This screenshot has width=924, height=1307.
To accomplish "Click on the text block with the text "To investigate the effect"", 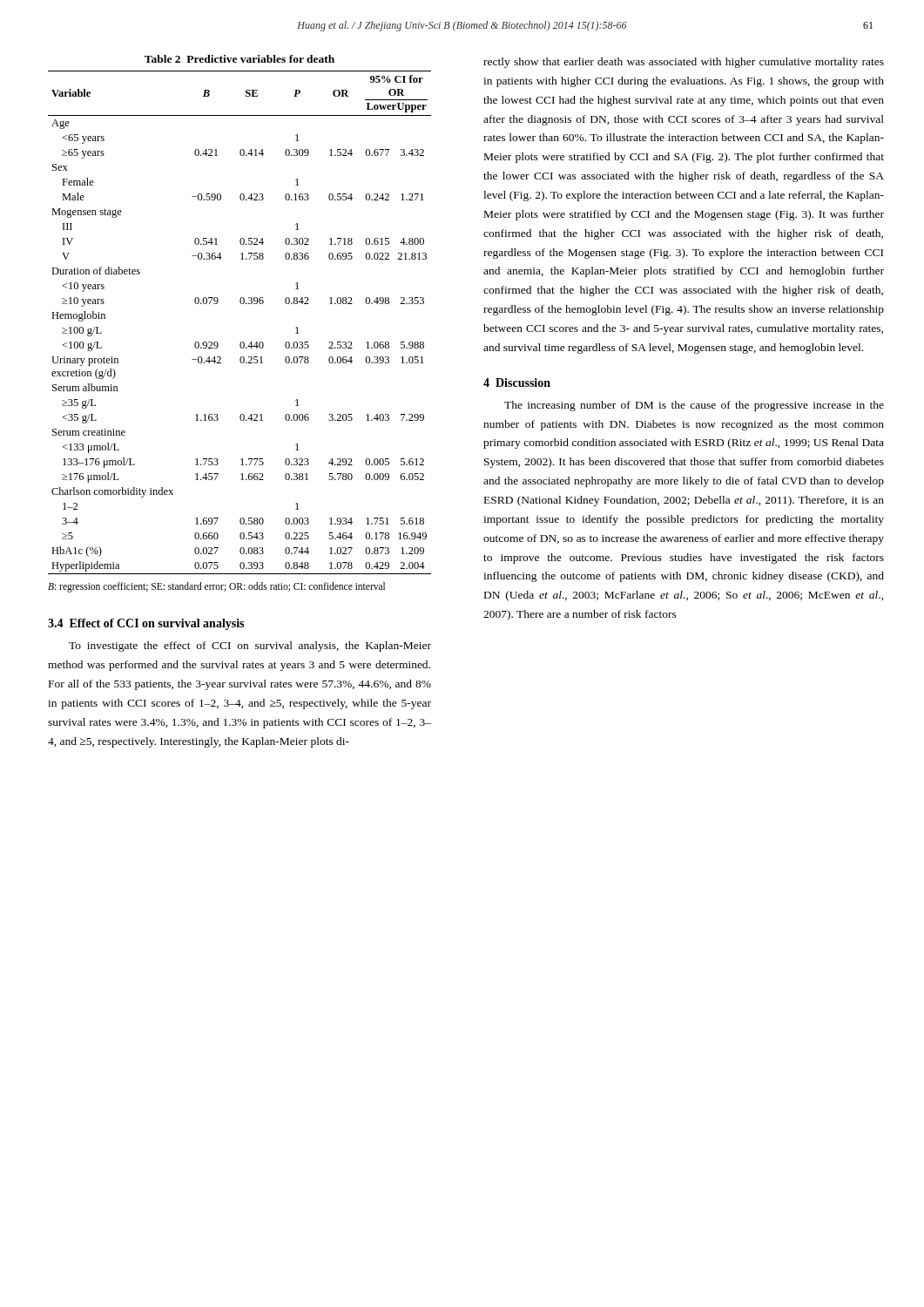I will pyautogui.click(x=239, y=693).
